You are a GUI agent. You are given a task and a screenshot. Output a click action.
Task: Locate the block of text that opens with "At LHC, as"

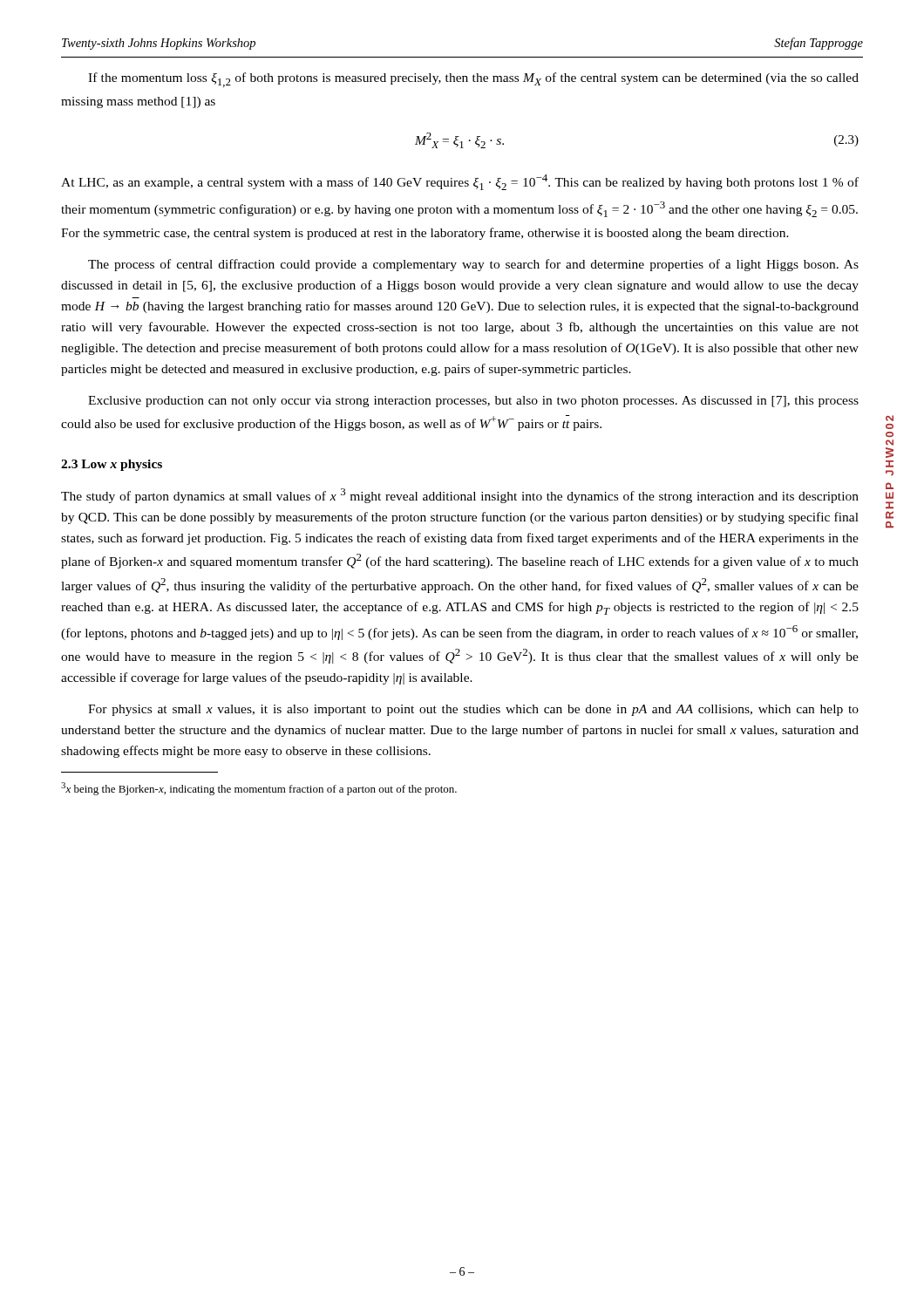(460, 206)
